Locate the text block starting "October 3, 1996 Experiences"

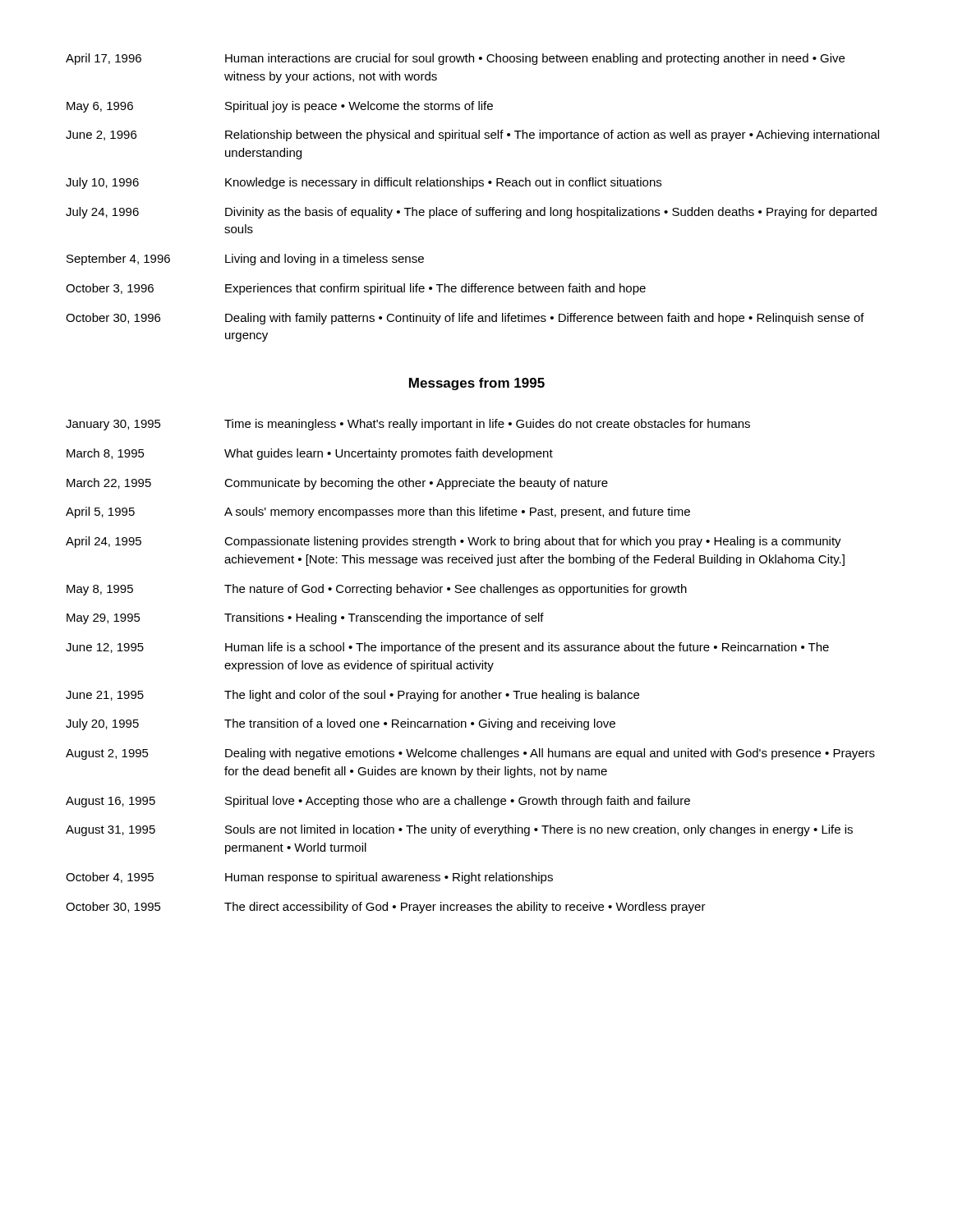pos(476,288)
